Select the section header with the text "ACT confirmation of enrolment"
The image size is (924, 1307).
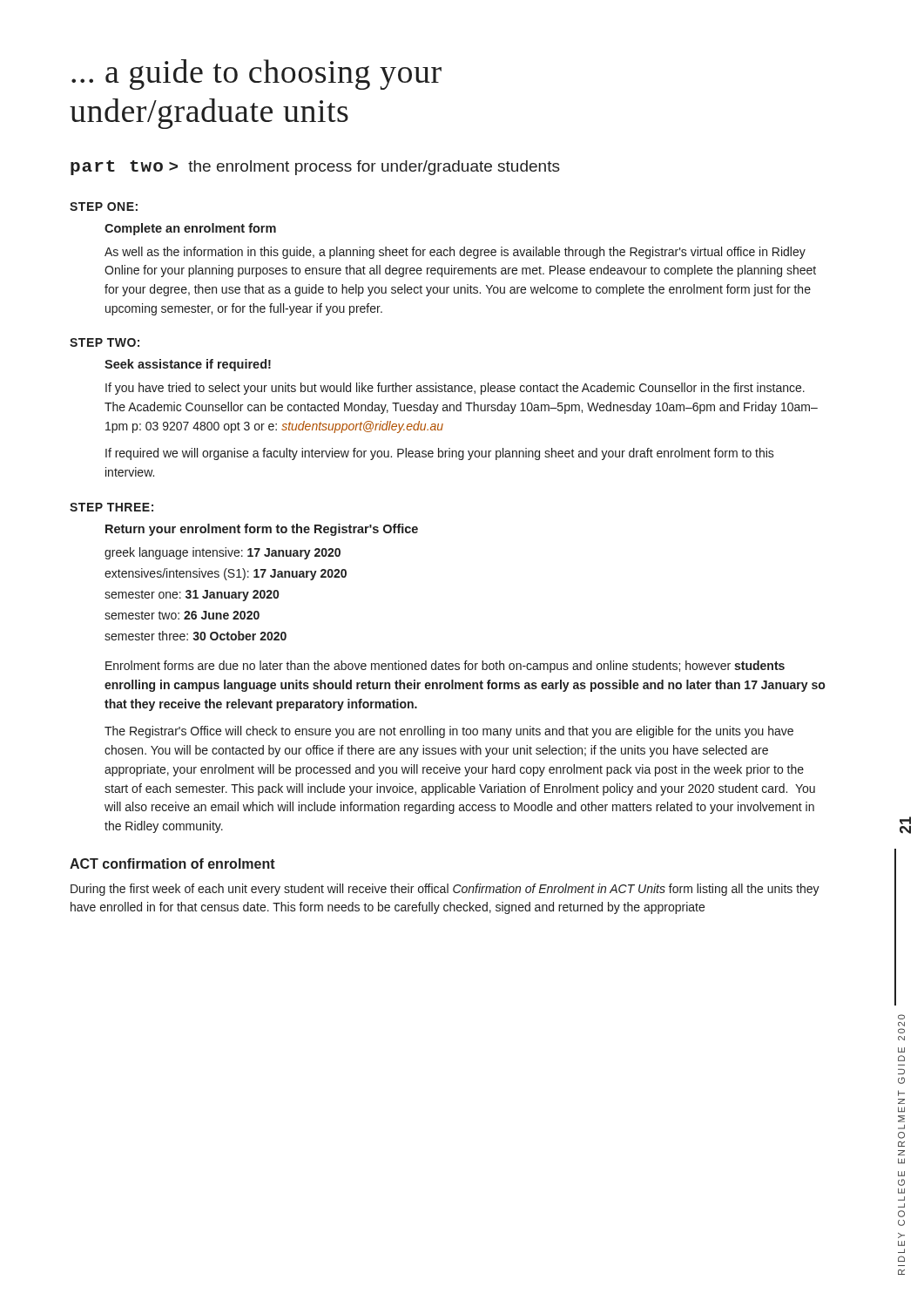[172, 863]
